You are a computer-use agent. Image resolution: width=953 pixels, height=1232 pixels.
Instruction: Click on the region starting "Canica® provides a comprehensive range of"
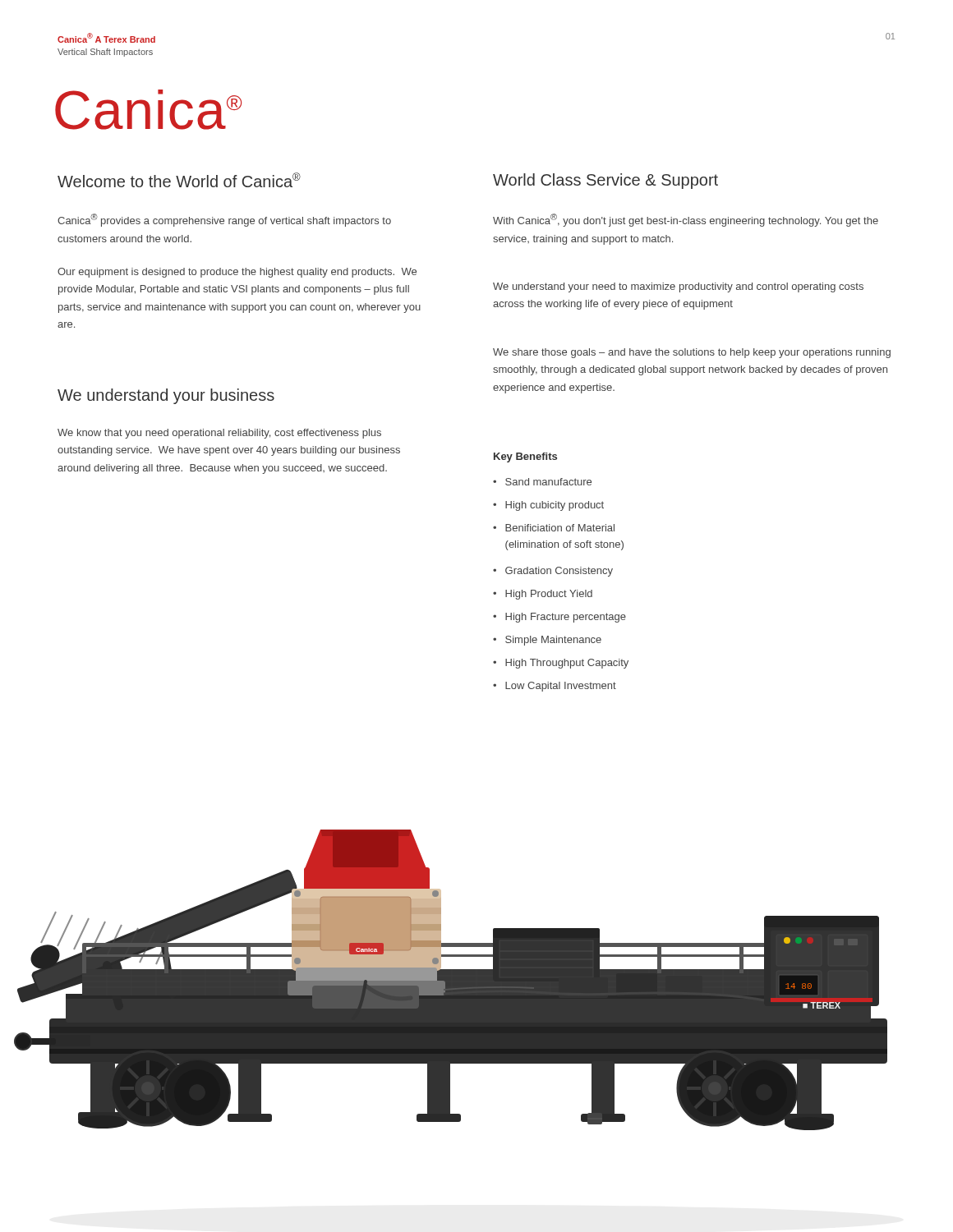[224, 228]
